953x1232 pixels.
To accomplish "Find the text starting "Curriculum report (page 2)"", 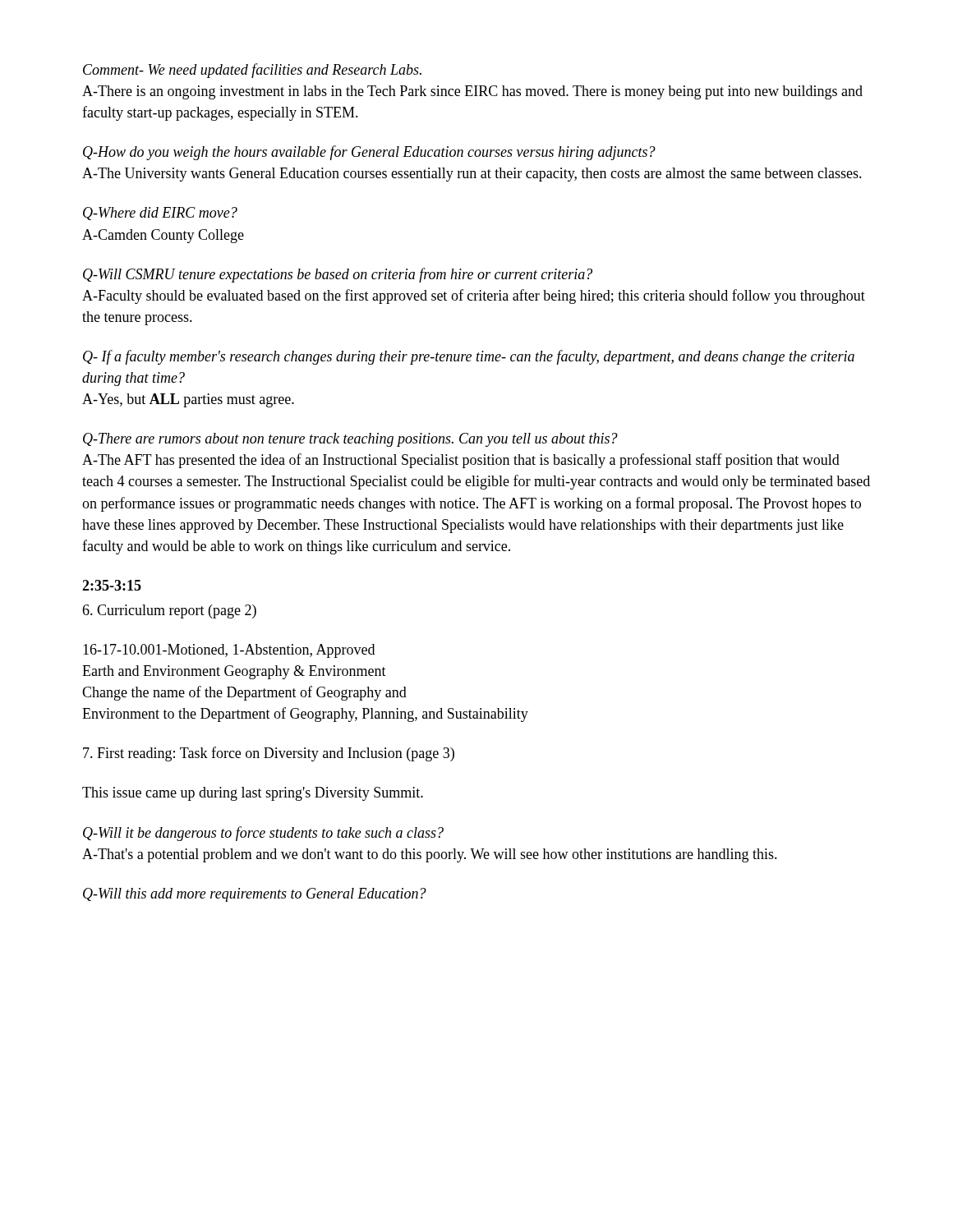I will coord(169,611).
